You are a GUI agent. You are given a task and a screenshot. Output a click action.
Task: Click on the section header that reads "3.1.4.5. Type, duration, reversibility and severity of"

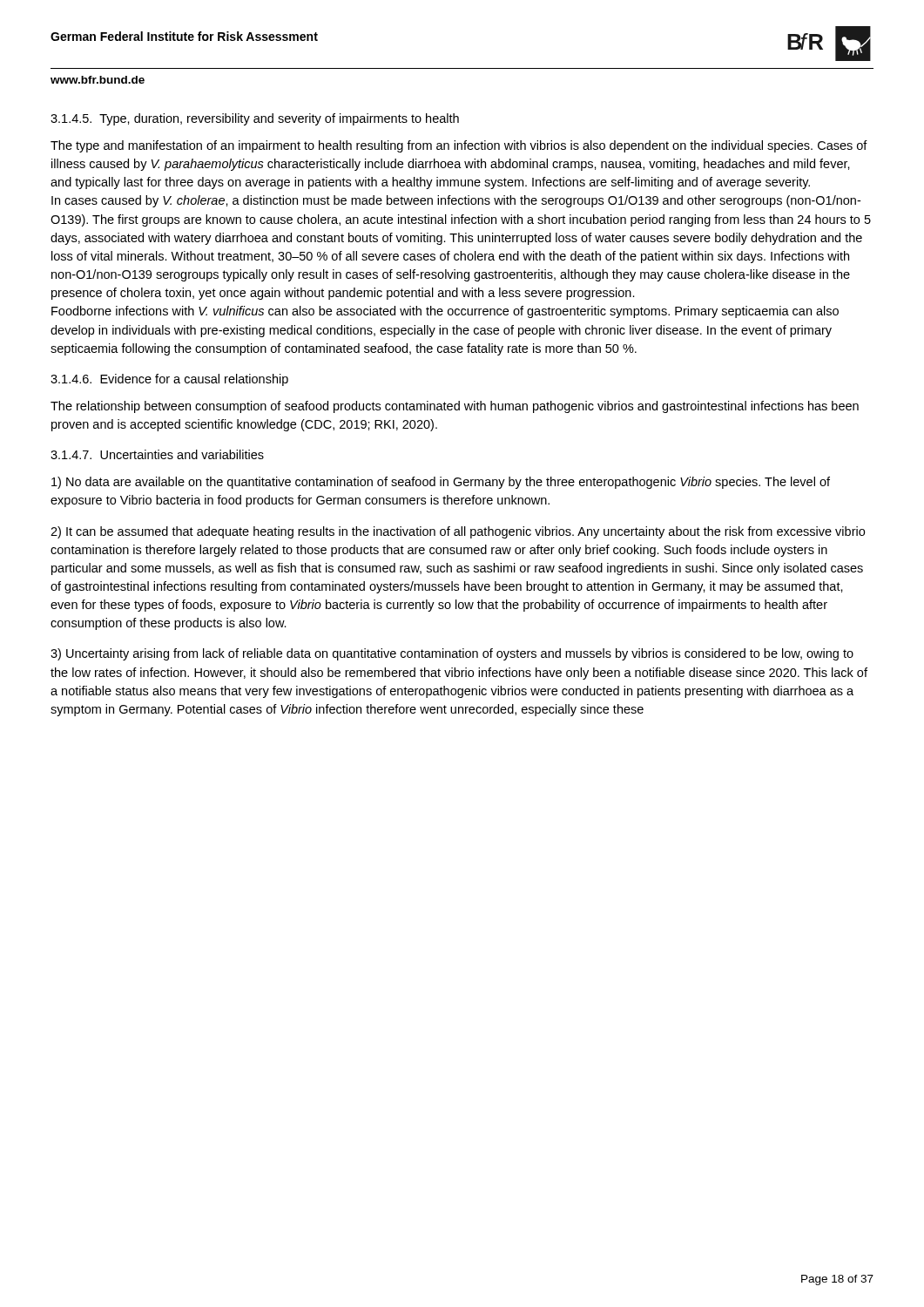pos(255,118)
